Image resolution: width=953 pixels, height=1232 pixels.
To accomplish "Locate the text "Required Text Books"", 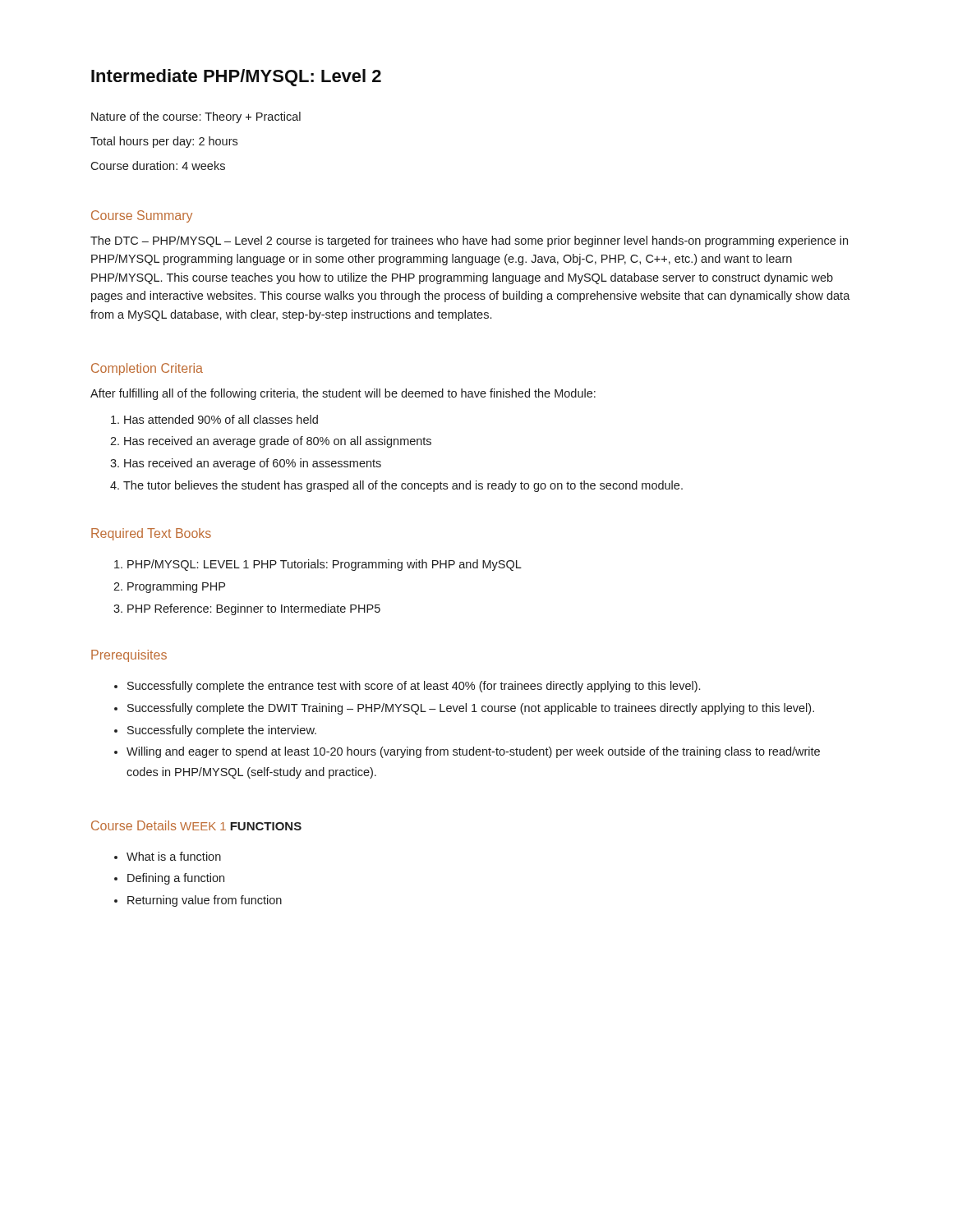I will [x=151, y=534].
